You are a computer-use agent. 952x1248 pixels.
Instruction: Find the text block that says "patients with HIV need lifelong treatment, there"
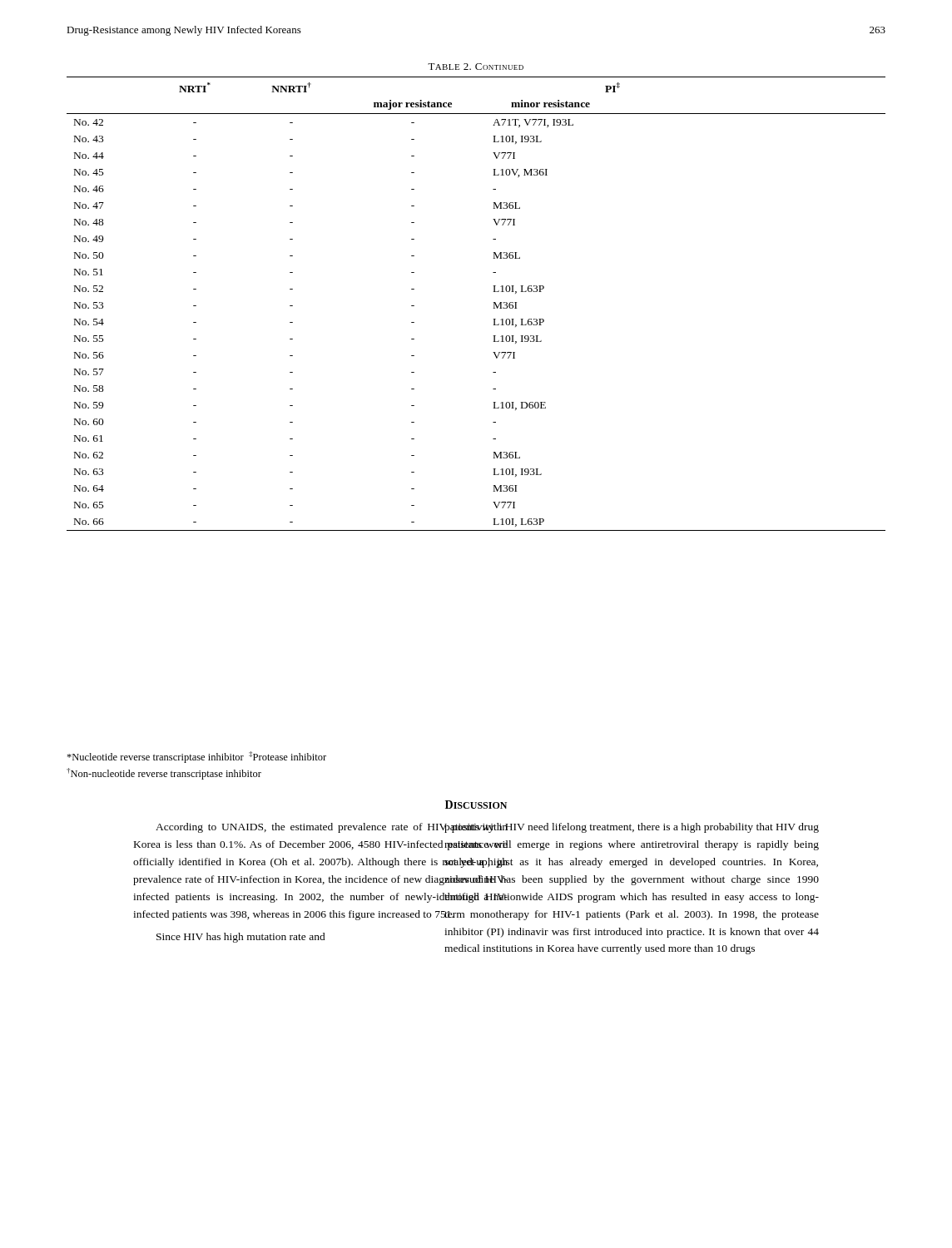tap(632, 888)
